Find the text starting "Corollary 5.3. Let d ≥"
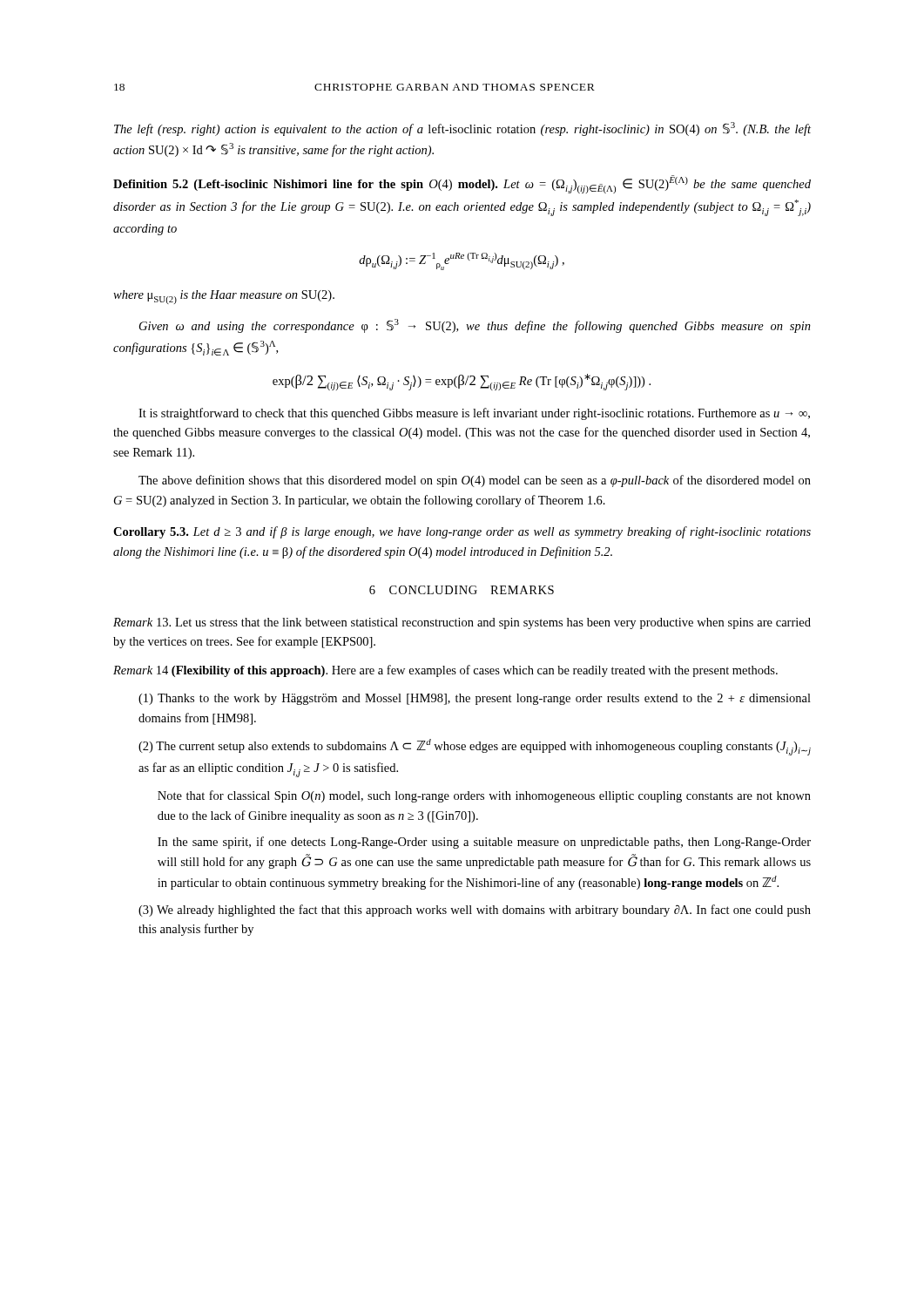Screen dimensions: 1307x924 click(x=462, y=542)
